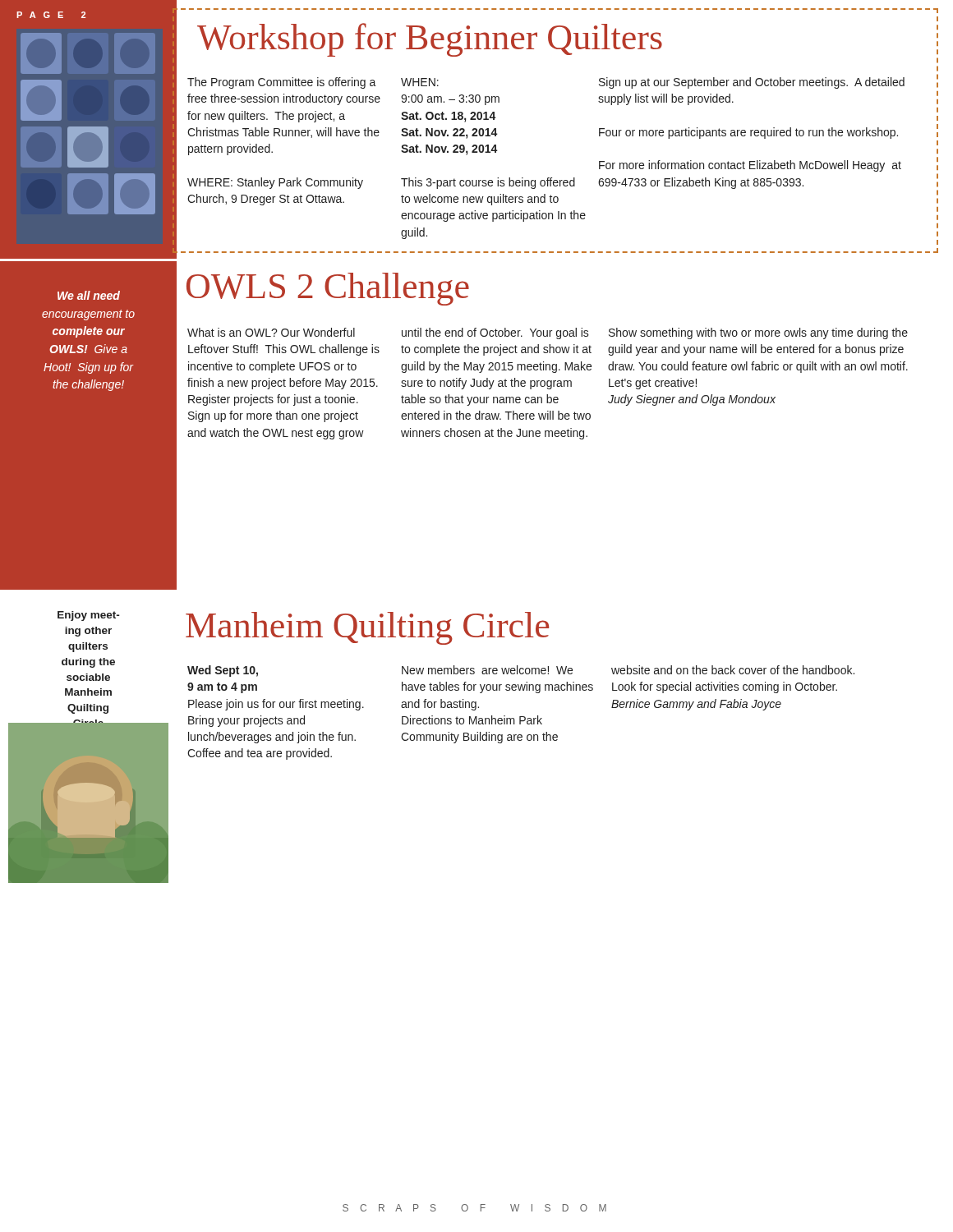
Task: Click on the passage starting "We all need"
Action: pyautogui.click(x=88, y=340)
